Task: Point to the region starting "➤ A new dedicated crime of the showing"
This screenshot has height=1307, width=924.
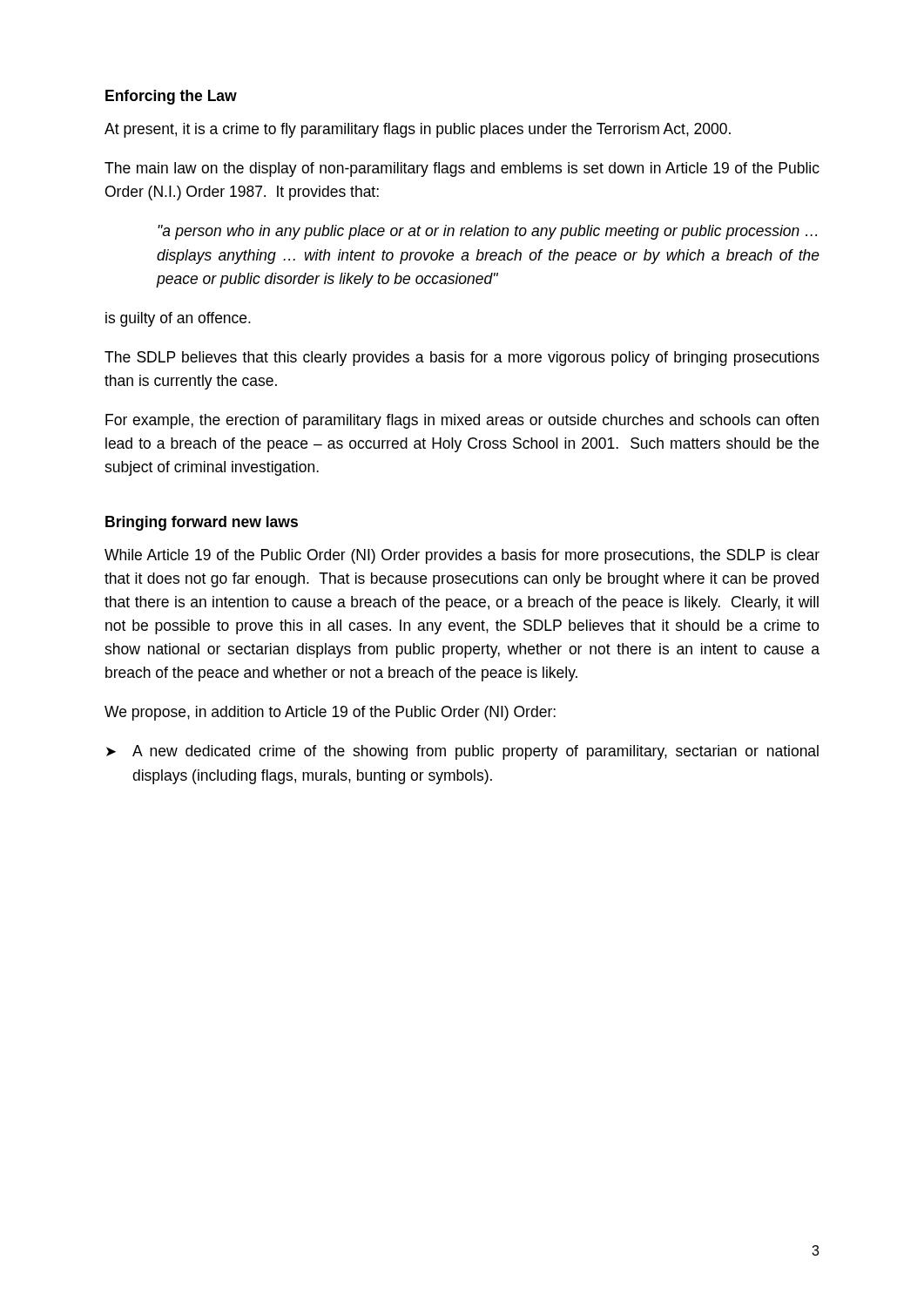Action: (462, 764)
